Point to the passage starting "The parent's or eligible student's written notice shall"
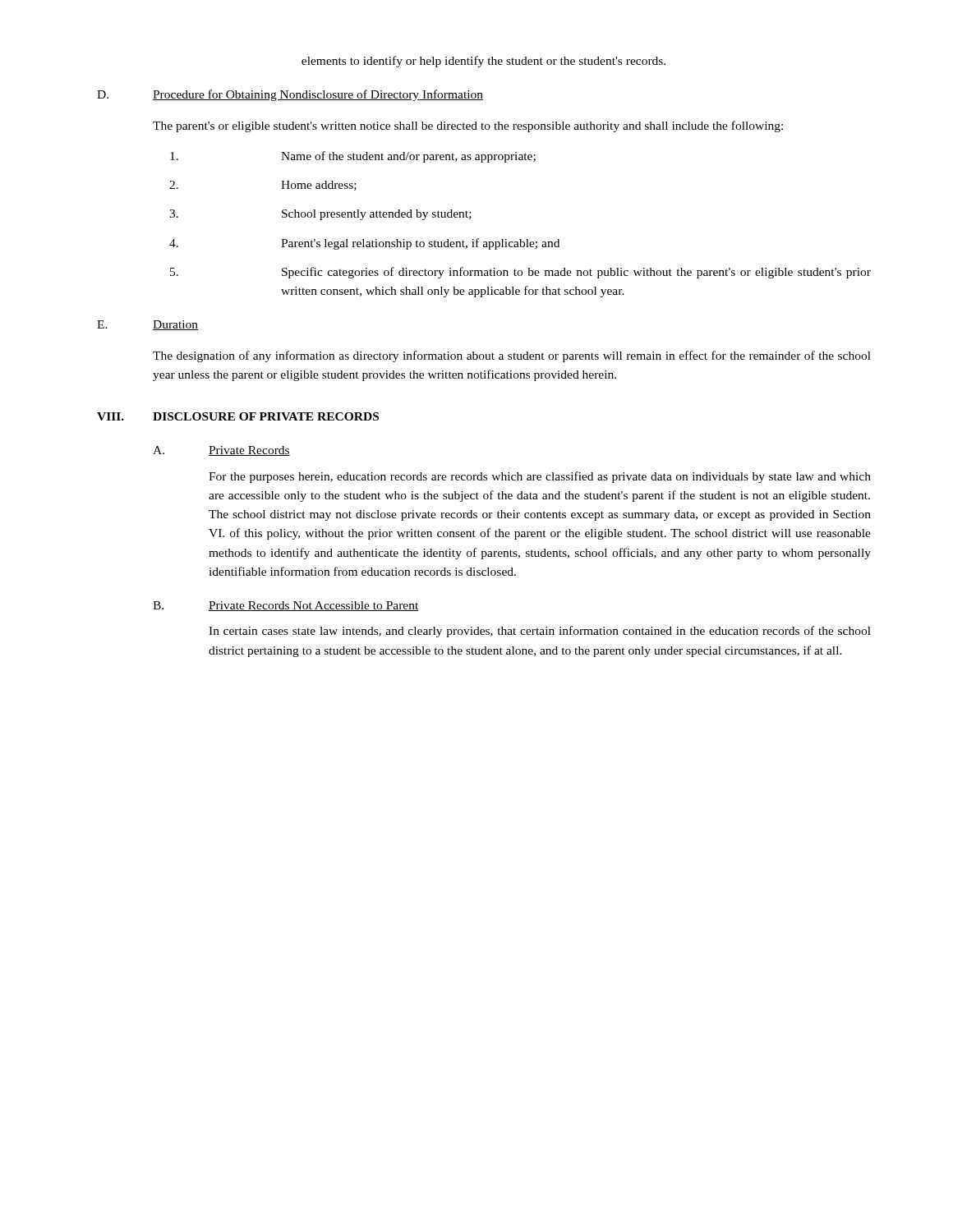 pyautogui.click(x=484, y=125)
